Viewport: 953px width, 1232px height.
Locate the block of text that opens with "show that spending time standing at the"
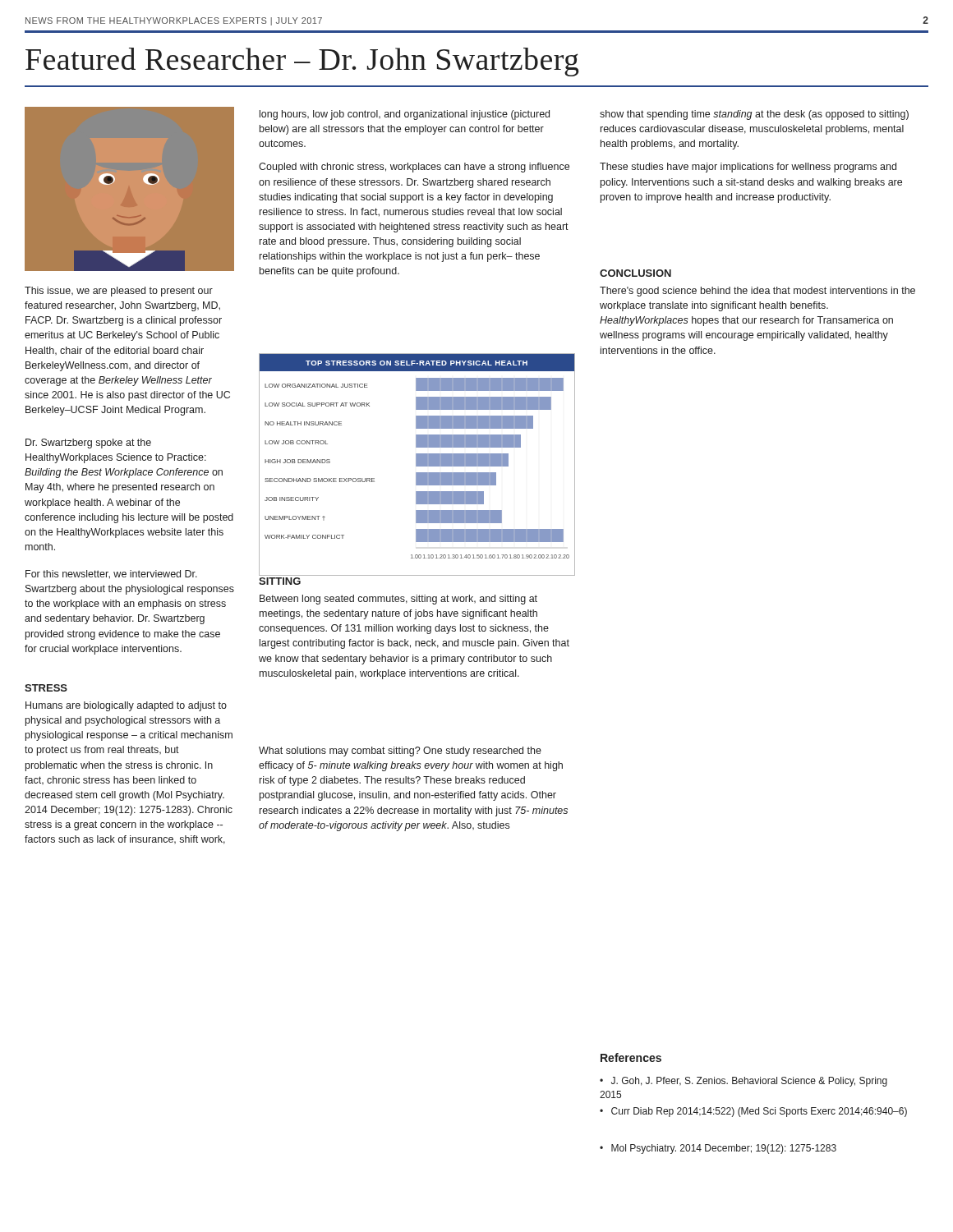point(758,156)
